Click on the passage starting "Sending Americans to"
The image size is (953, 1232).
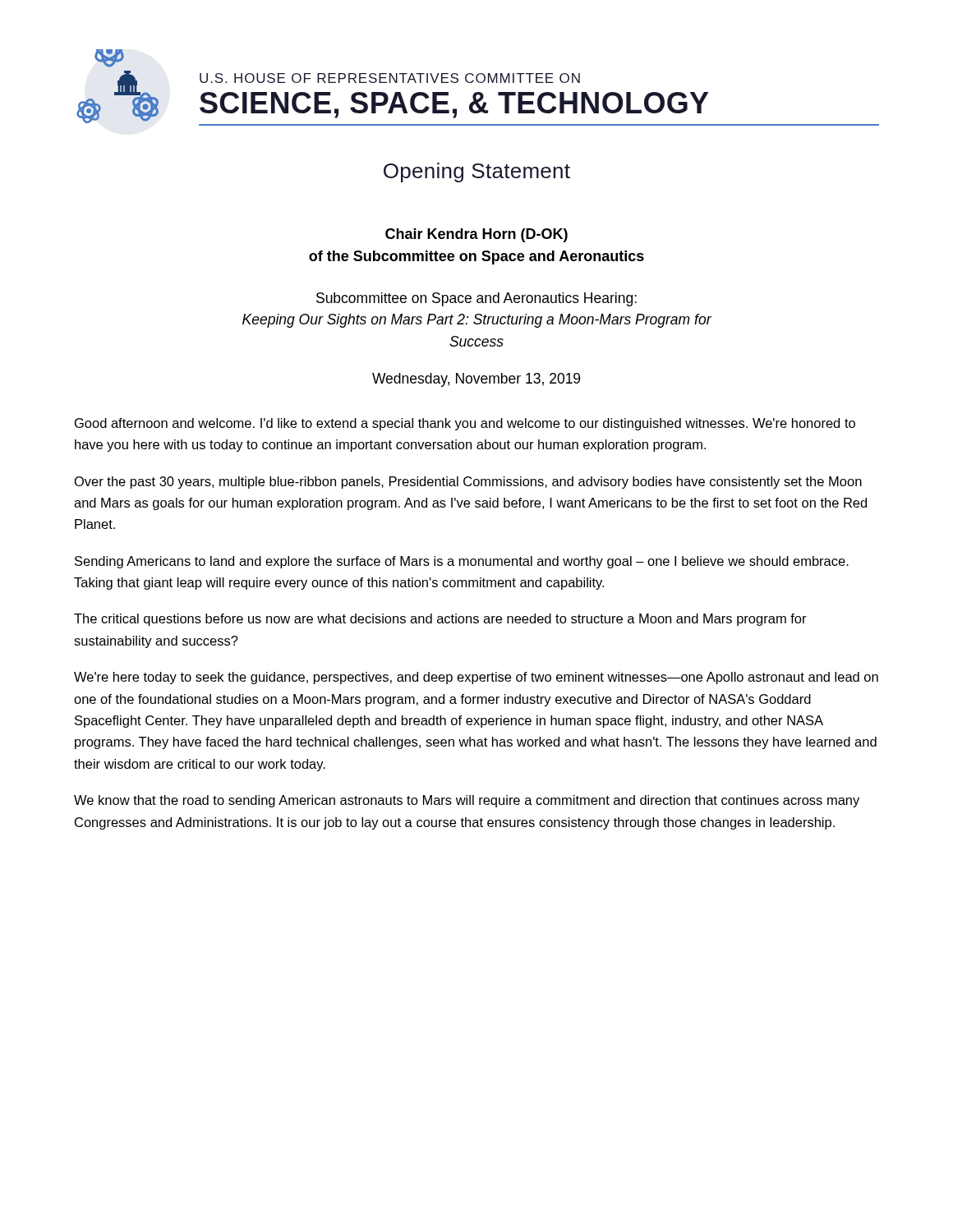(x=462, y=572)
